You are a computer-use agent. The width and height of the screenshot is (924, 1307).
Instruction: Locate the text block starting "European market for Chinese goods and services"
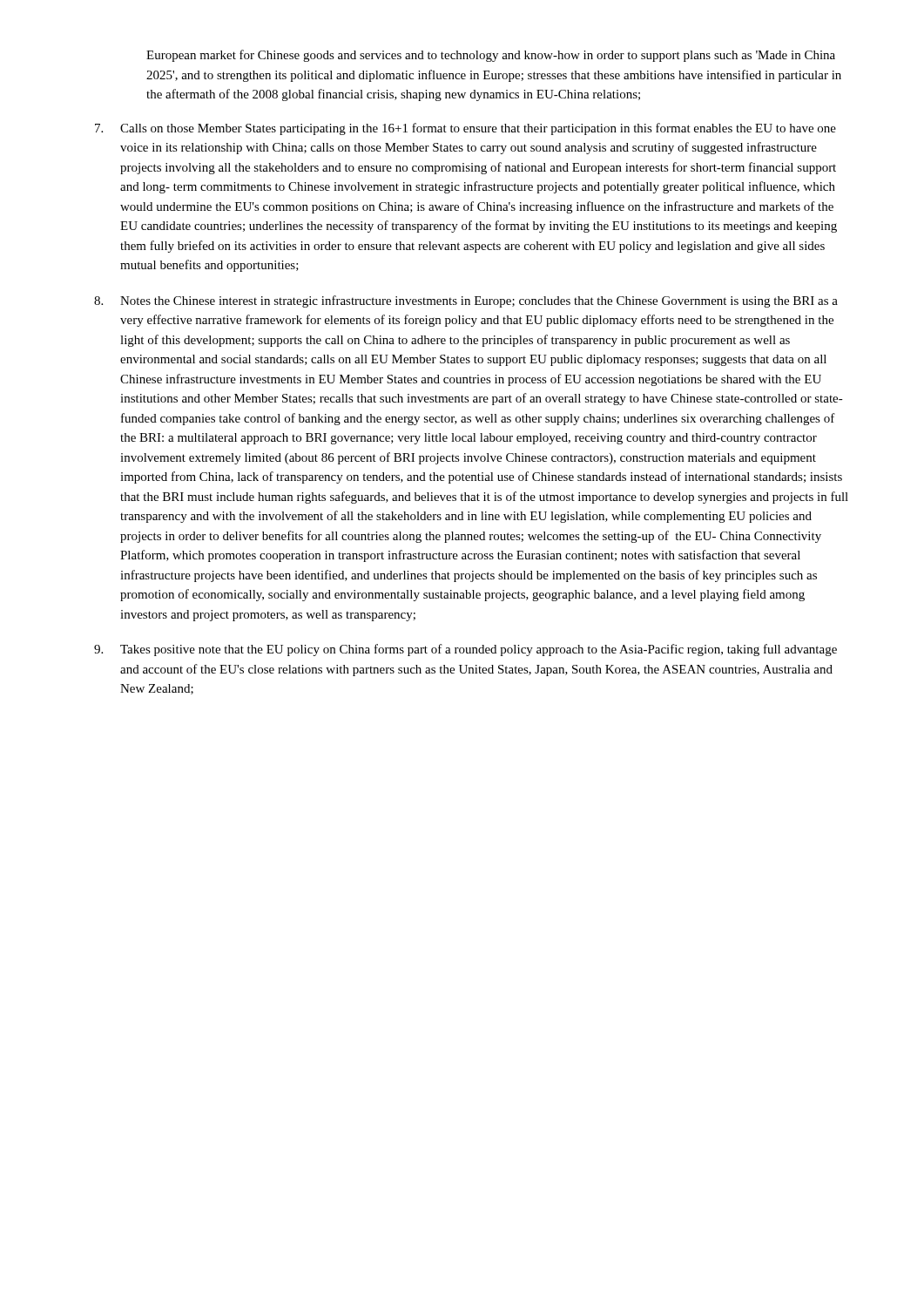(494, 74)
